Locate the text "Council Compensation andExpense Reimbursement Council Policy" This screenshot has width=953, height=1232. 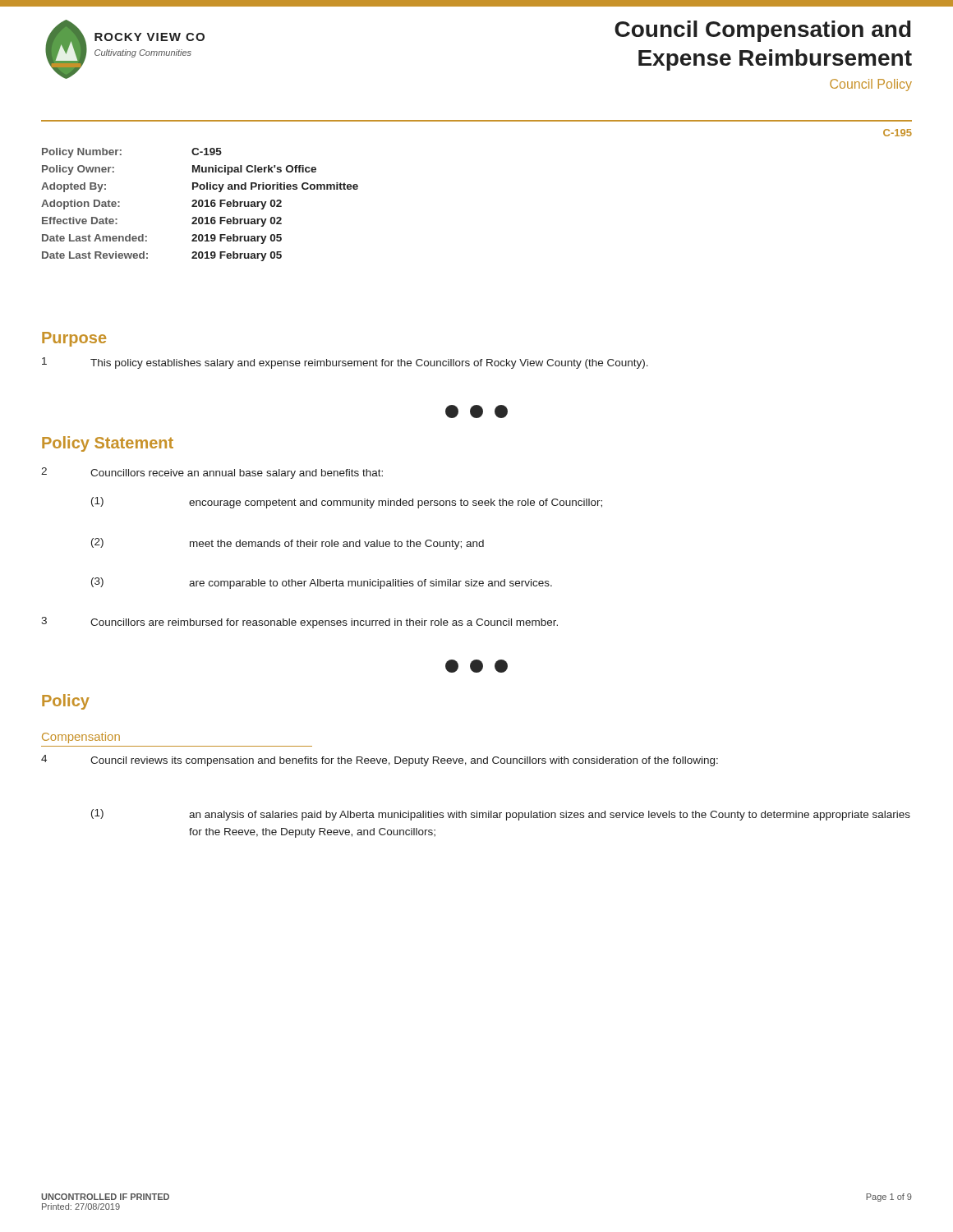point(763,53)
